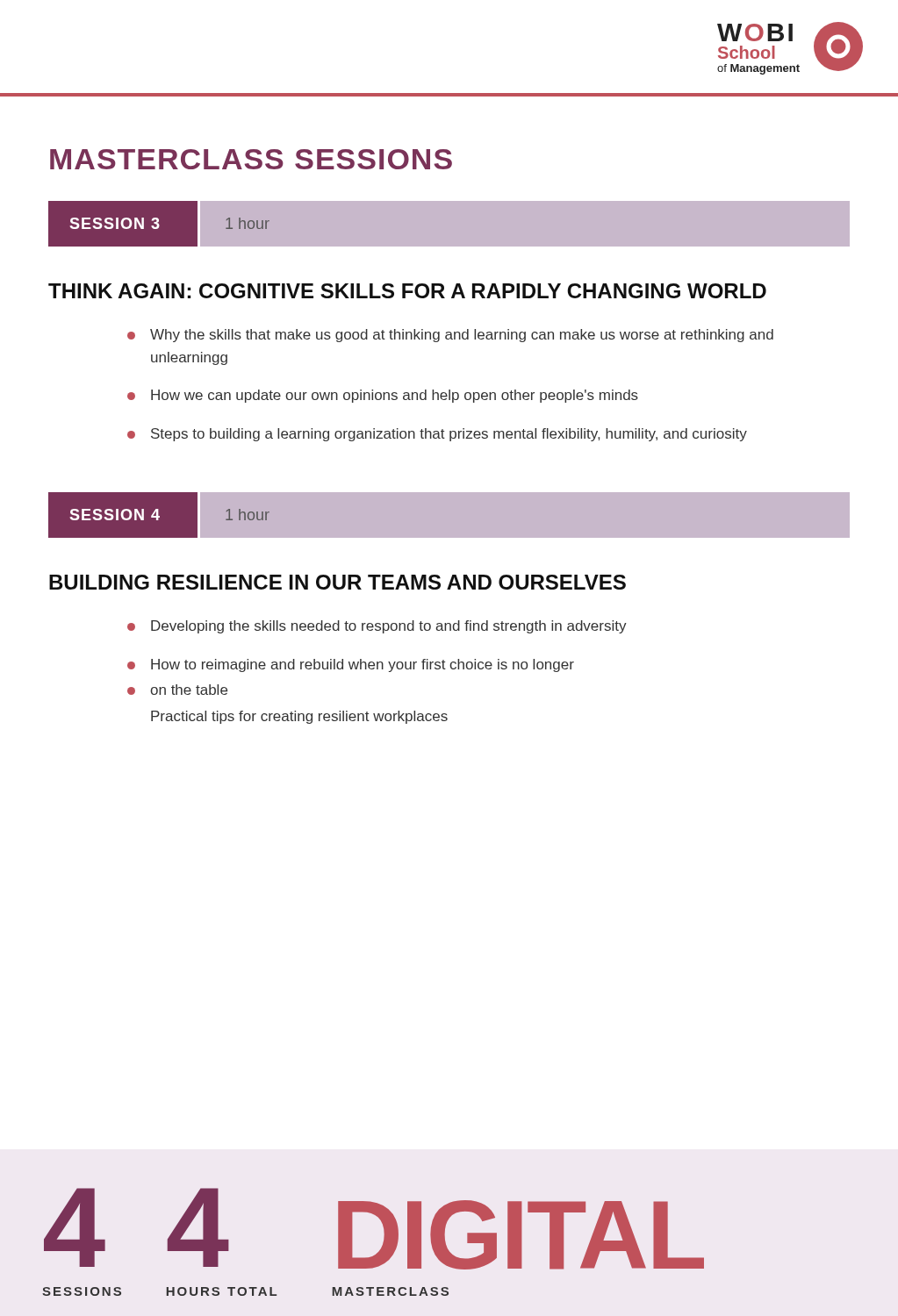This screenshot has height=1316, width=898.
Task: Find the logo
Action: (449, 48)
